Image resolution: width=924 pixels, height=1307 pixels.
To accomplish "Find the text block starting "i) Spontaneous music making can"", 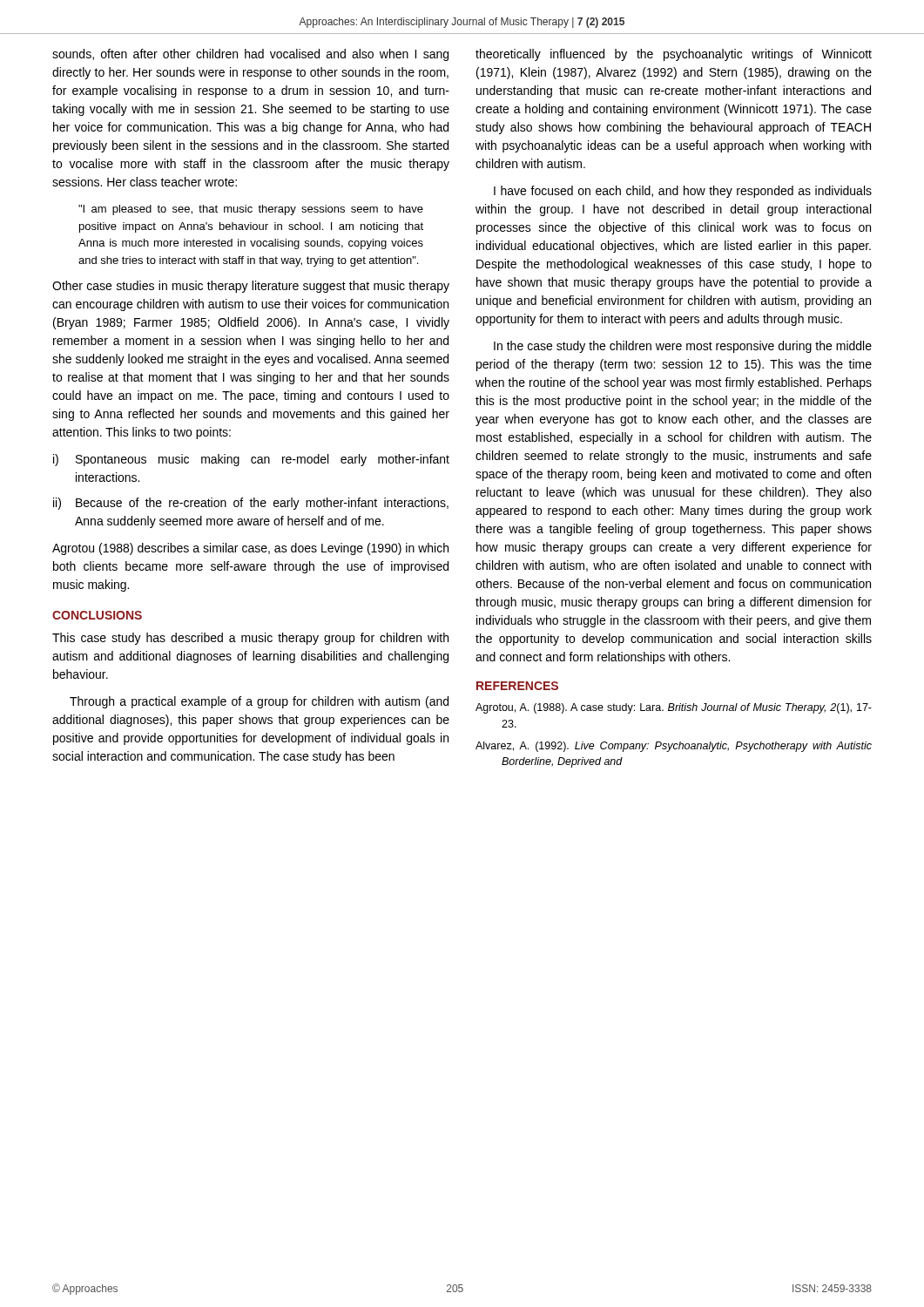I will pyautogui.click(x=251, y=469).
